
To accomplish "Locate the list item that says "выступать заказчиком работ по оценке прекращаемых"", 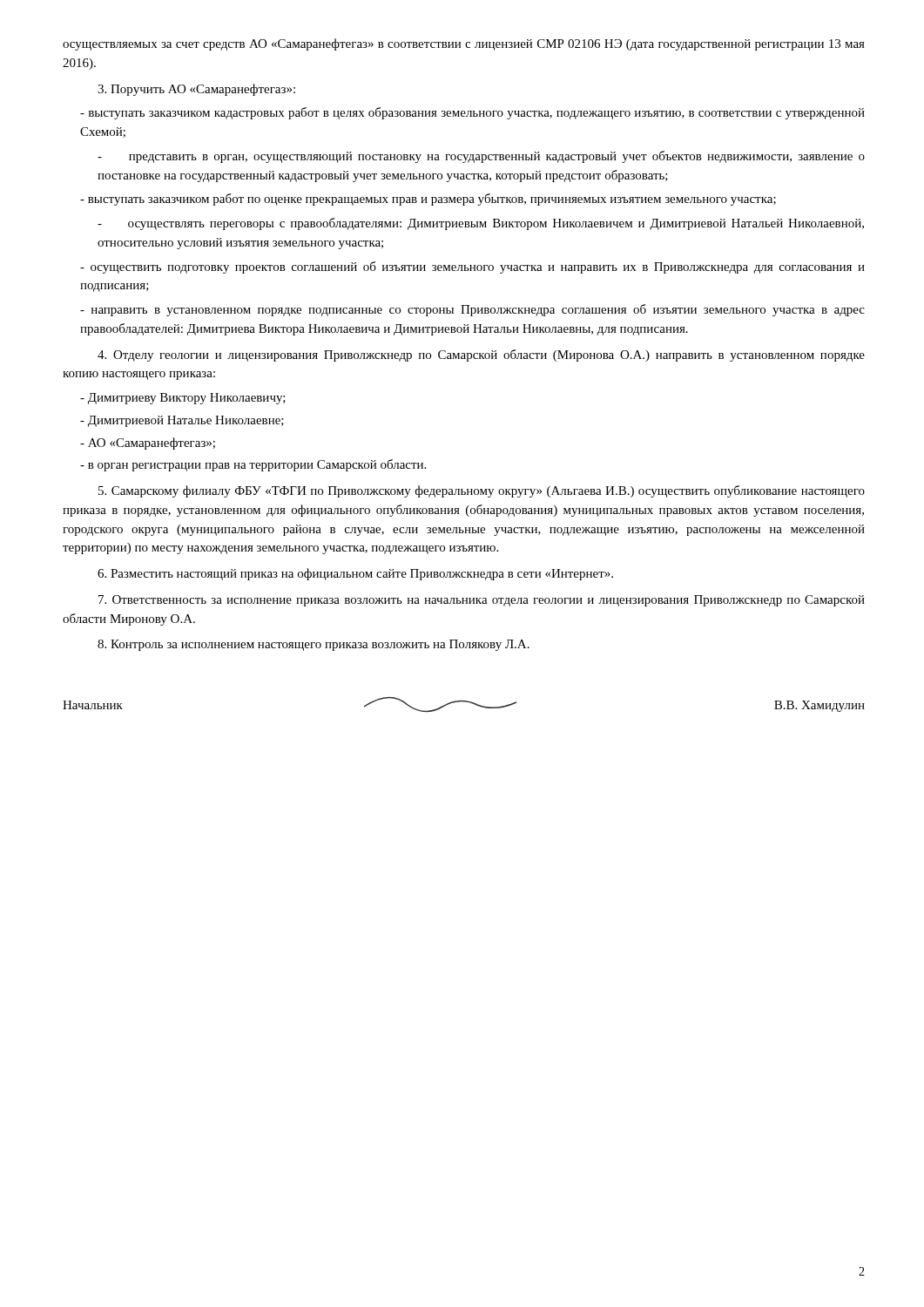I will tap(464, 200).
